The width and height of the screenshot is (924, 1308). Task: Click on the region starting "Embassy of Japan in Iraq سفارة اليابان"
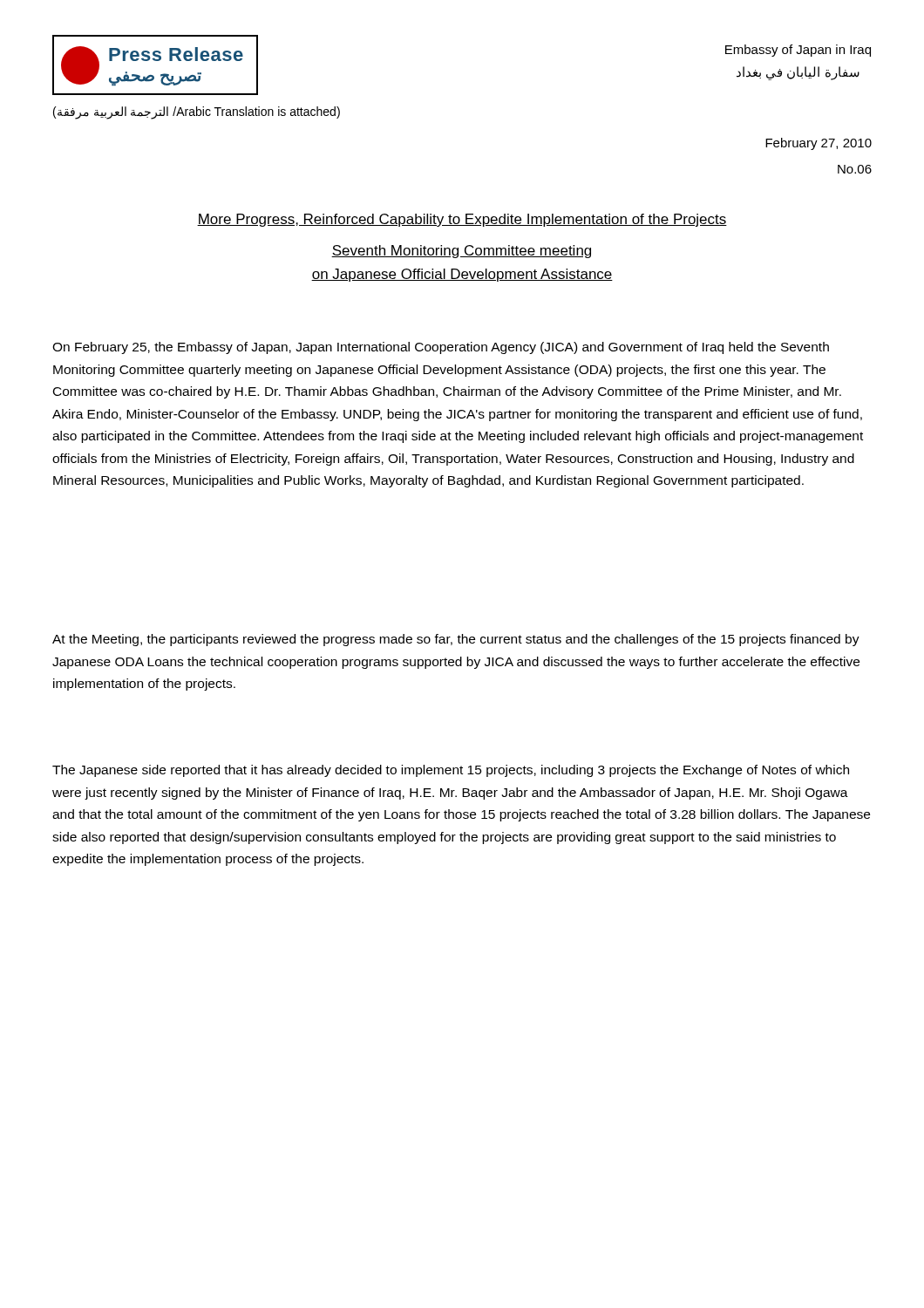pos(798,60)
